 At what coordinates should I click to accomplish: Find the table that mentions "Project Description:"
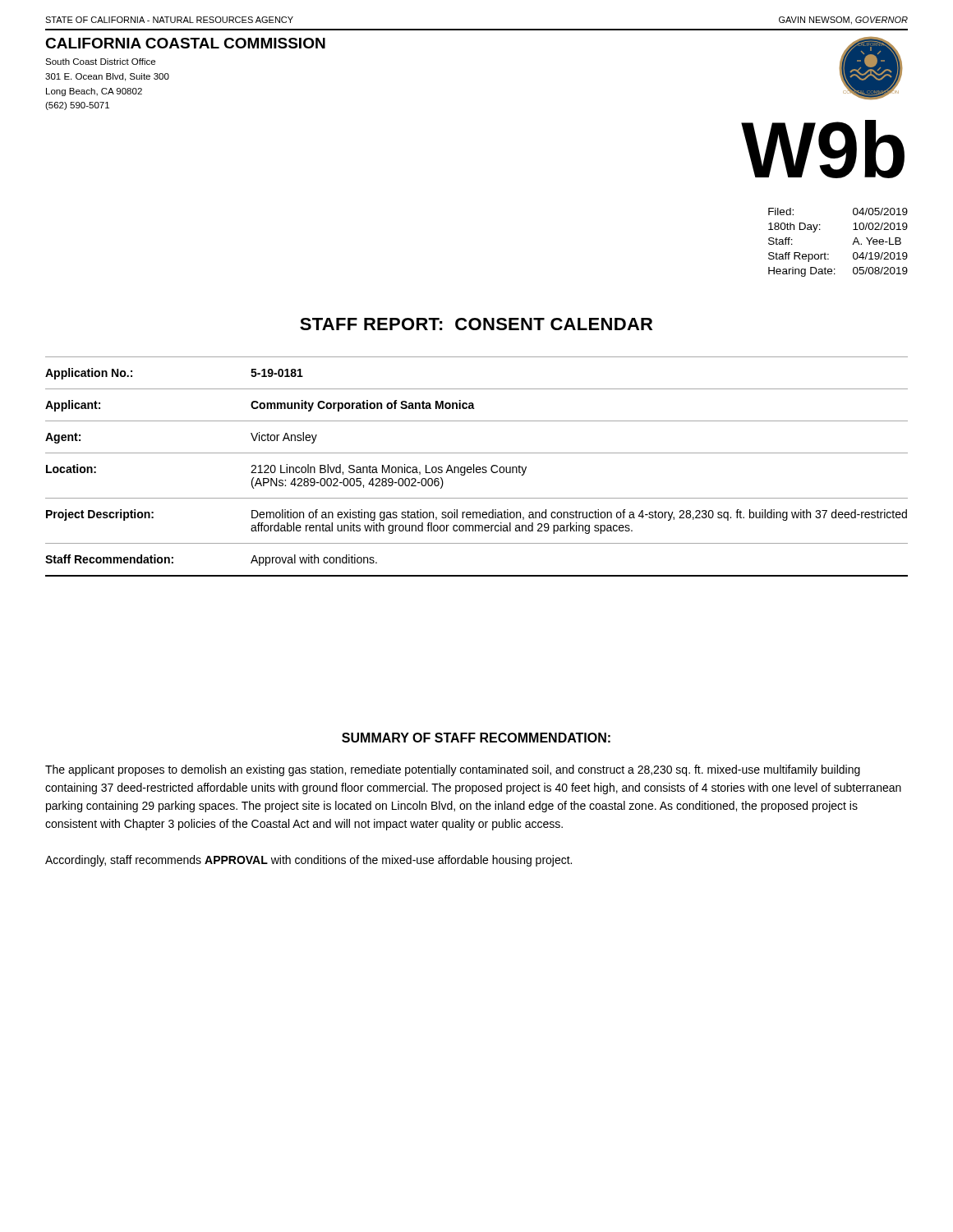pos(476,466)
